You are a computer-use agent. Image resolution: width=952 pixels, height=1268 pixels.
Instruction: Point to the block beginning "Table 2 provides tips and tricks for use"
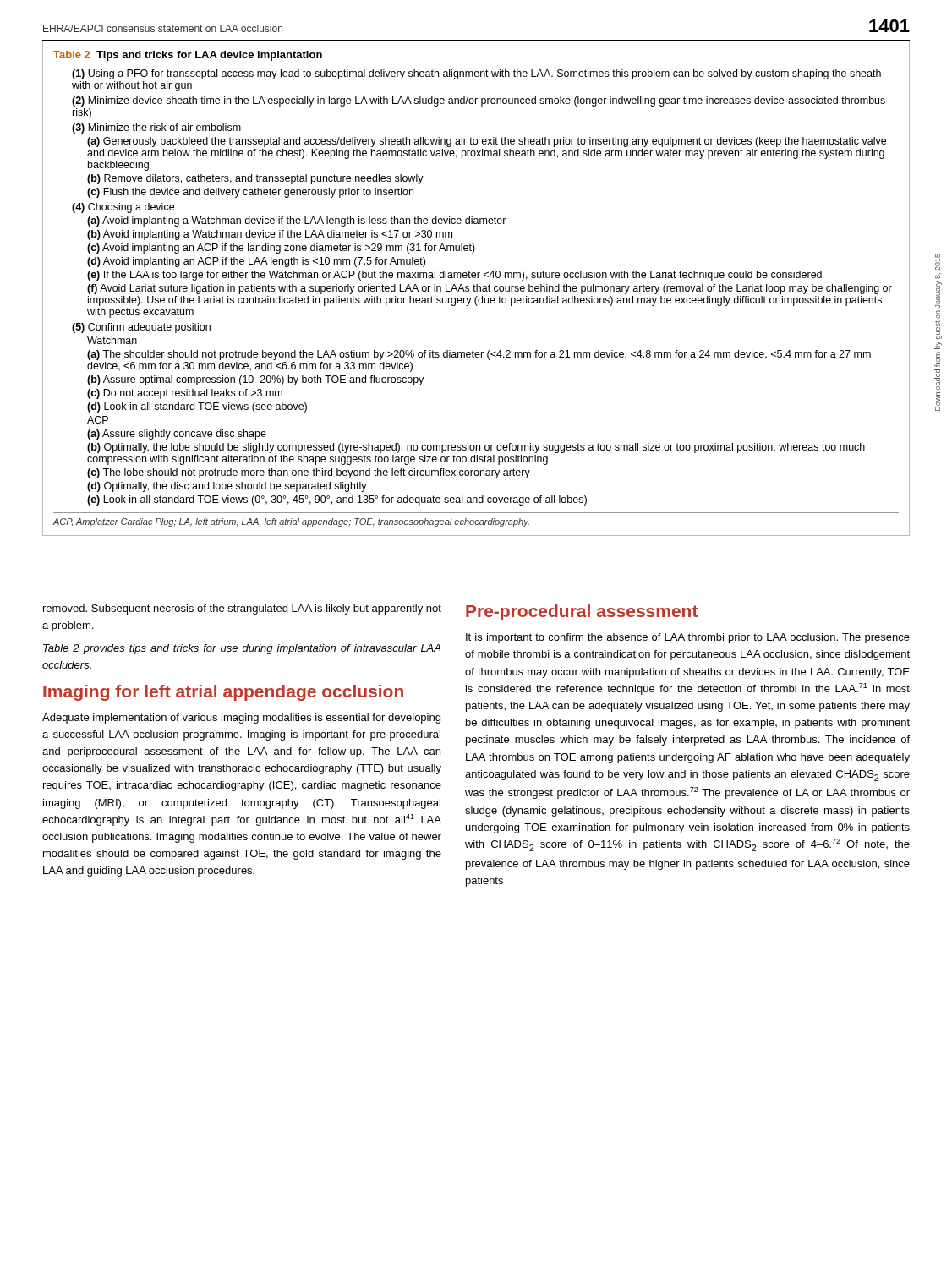coord(242,657)
